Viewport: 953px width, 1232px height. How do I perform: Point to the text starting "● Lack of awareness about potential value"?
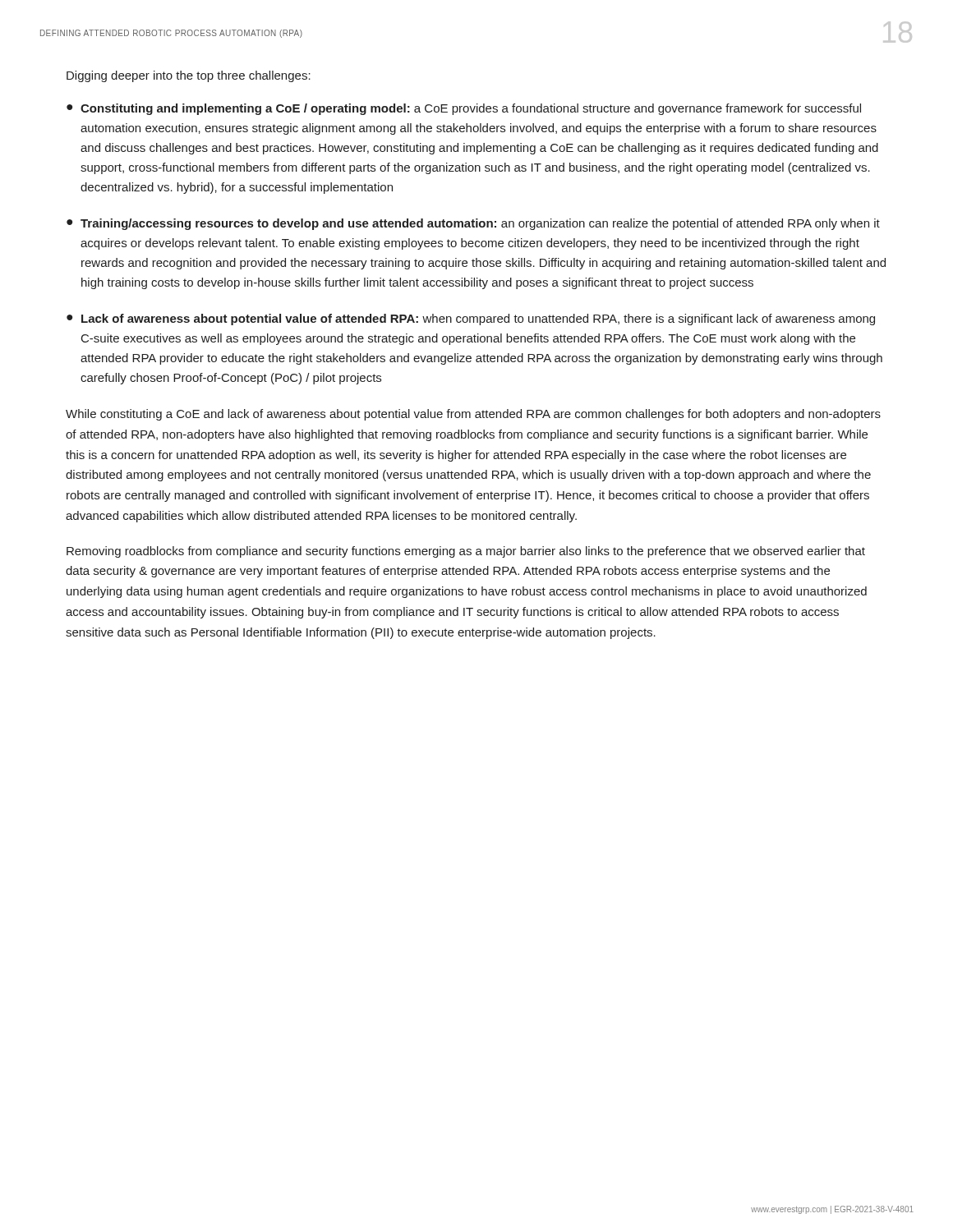[476, 348]
